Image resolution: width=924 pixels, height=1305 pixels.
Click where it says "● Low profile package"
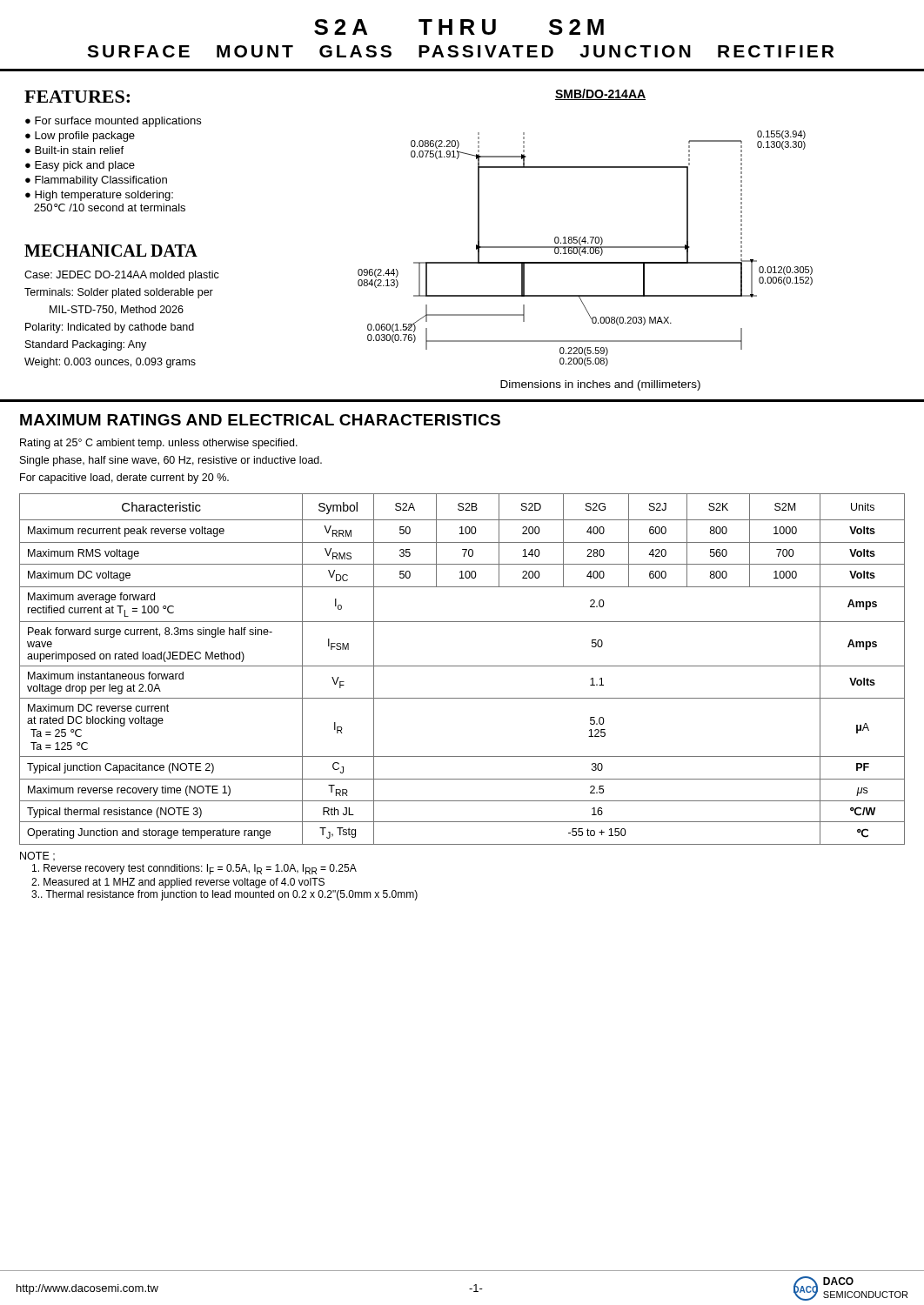[80, 135]
